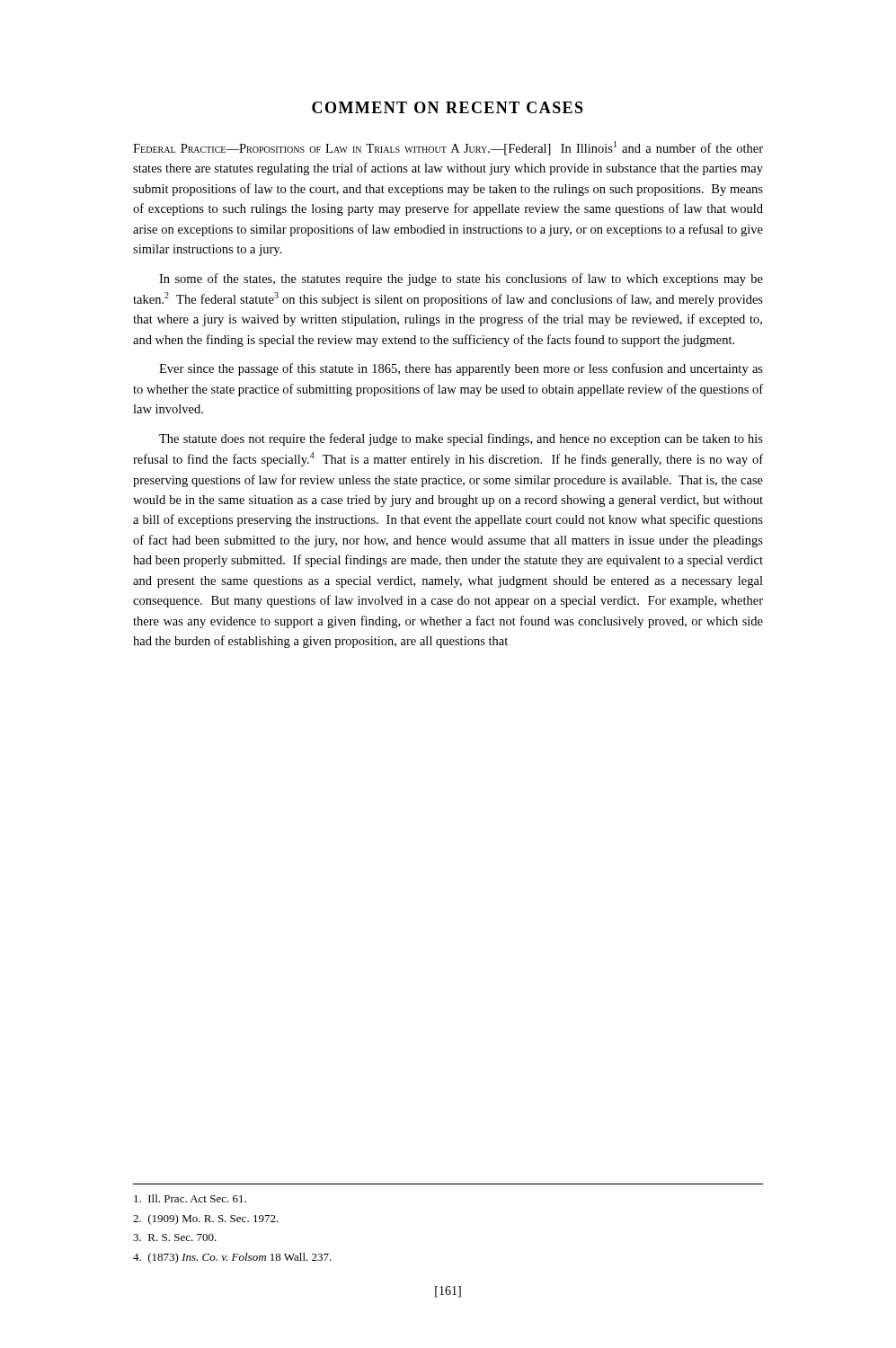Click on the text block with the text "Federal Practice—Propositions of Law"
This screenshot has width=896, height=1348.
coord(448,198)
